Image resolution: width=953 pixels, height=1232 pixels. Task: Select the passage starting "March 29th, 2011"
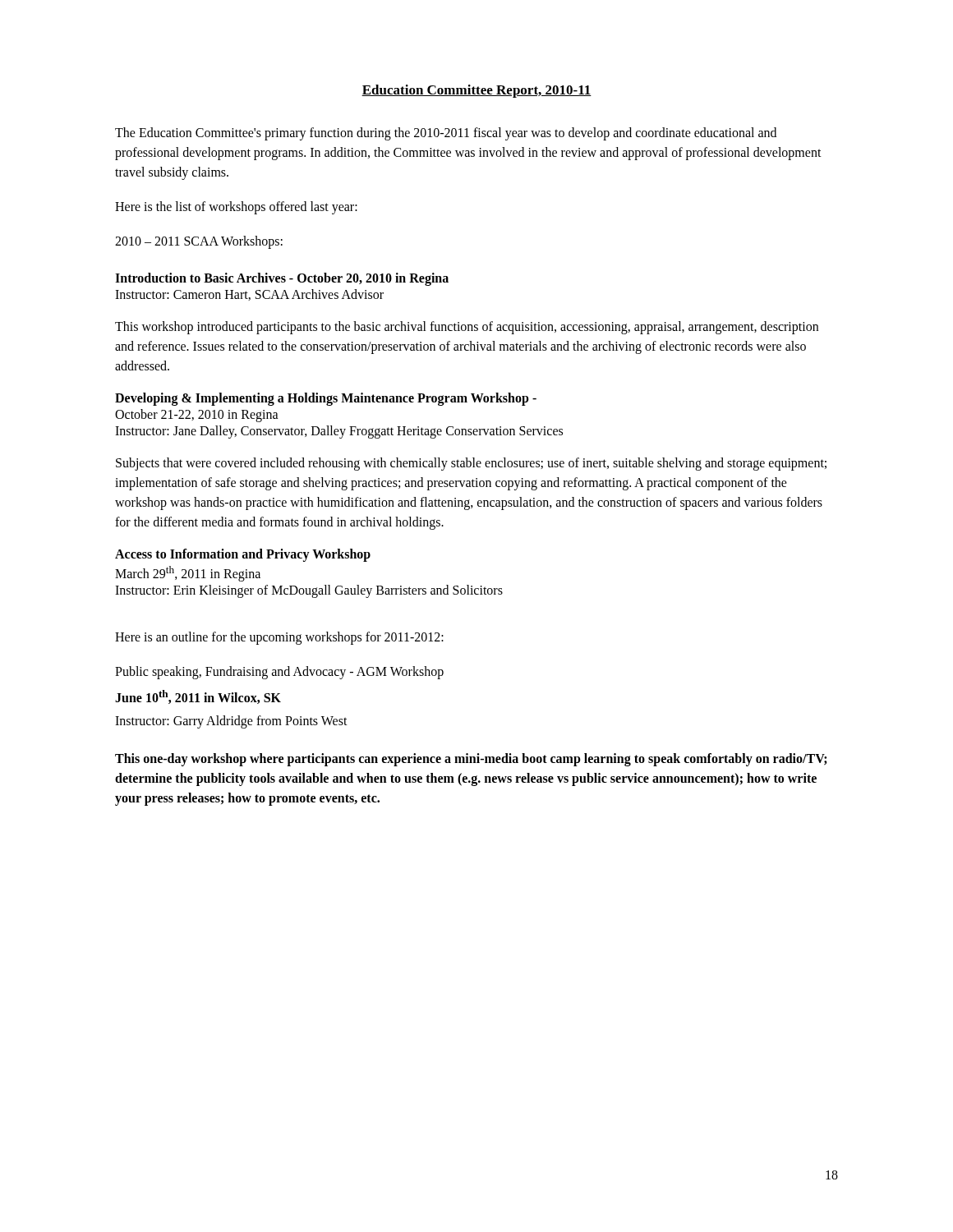tap(188, 572)
